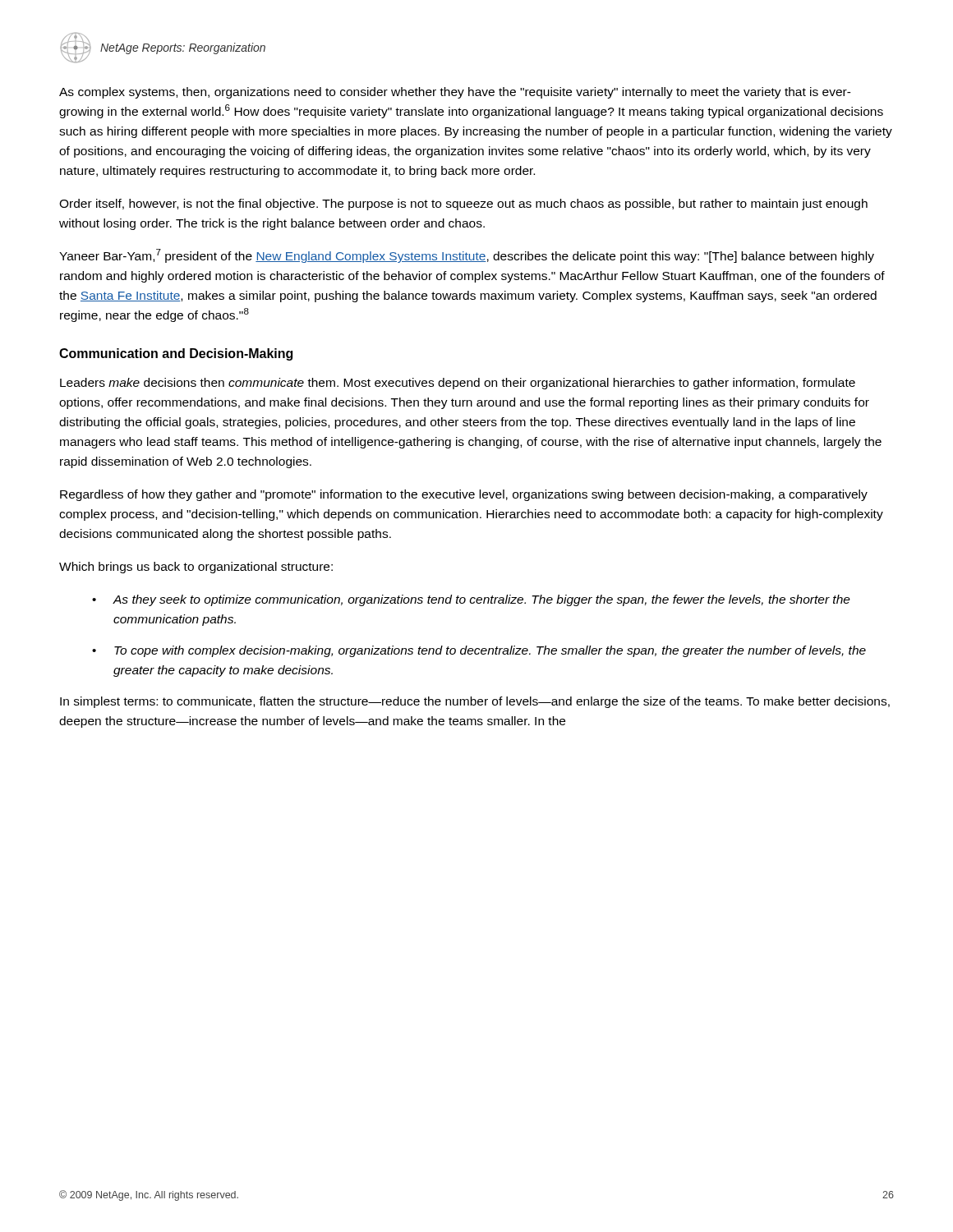Locate the list item with the text "• As they"
The image size is (953, 1232).
493,610
